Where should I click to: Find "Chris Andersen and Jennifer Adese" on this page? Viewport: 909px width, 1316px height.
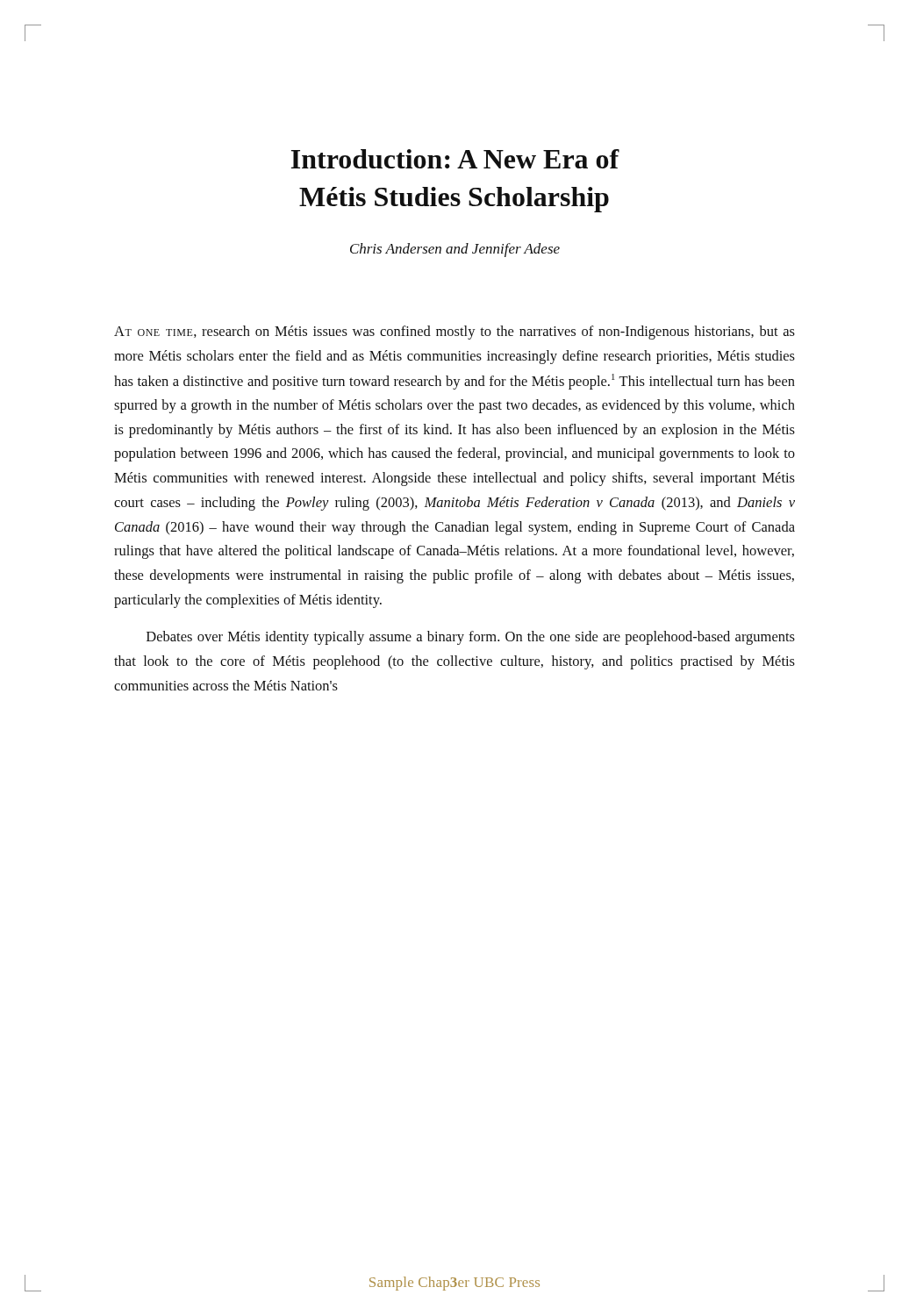coord(454,249)
